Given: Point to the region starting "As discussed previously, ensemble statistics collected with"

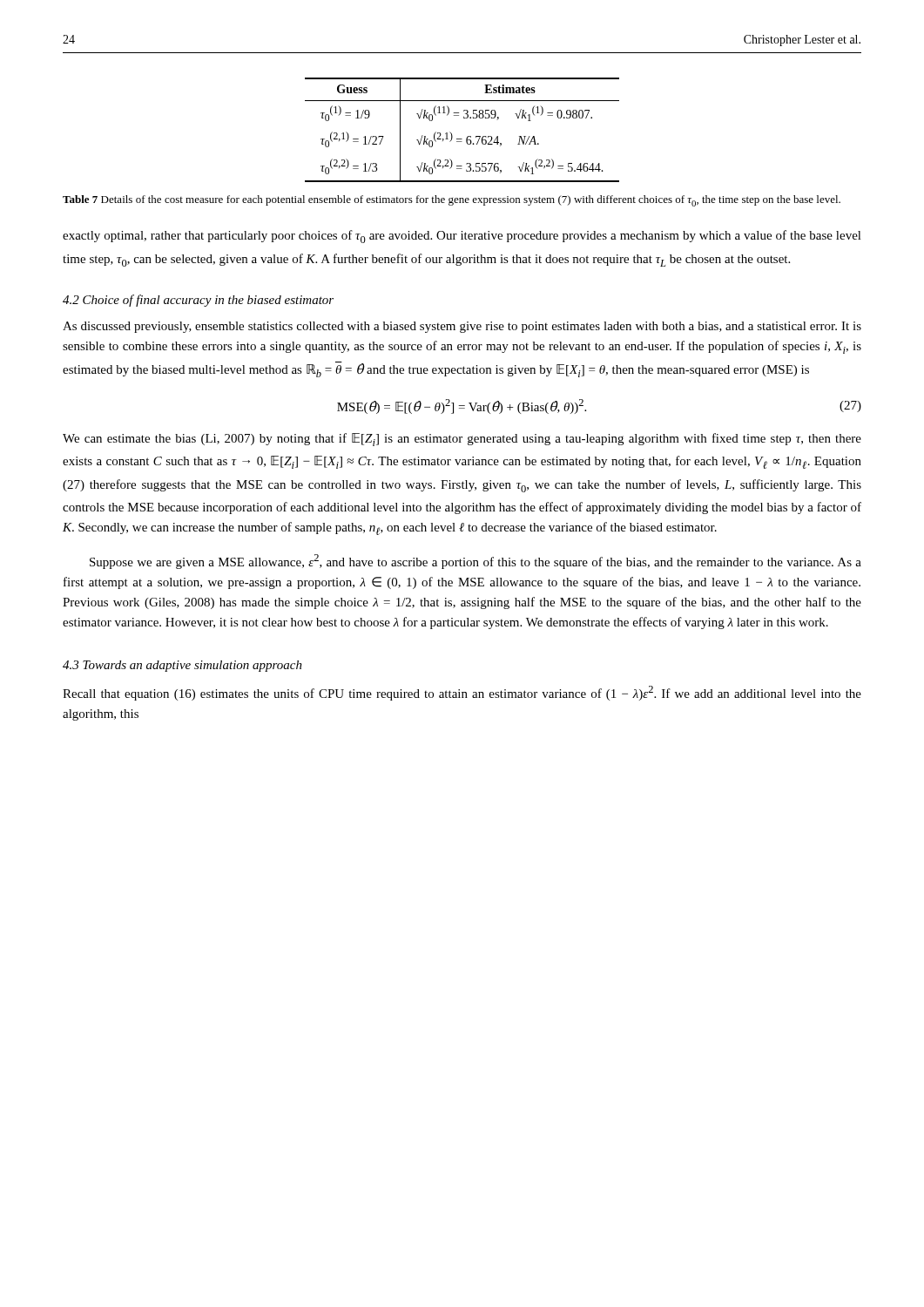Looking at the screenshot, I should (x=462, y=349).
